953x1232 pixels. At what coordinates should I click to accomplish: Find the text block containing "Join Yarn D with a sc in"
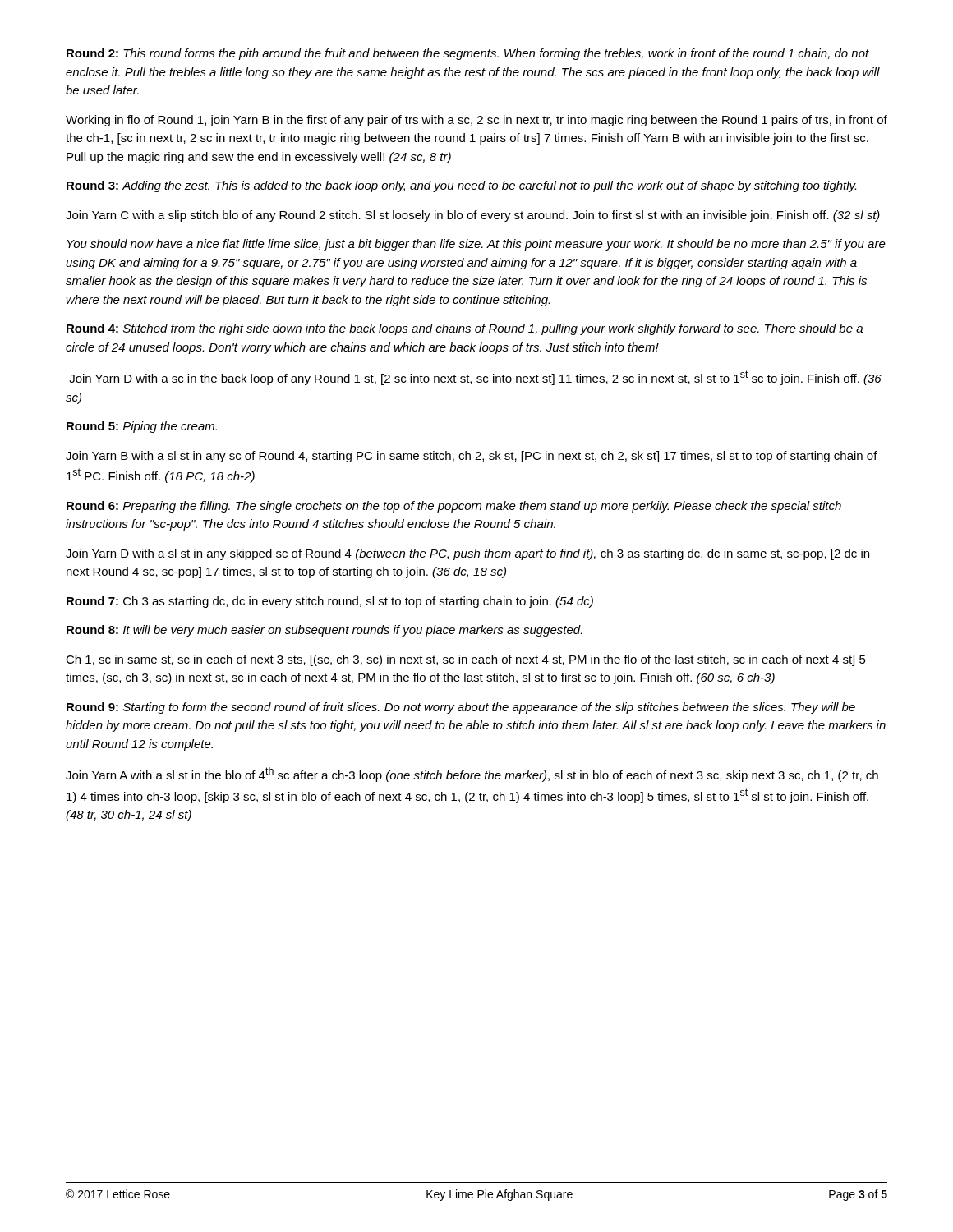click(x=474, y=386)
